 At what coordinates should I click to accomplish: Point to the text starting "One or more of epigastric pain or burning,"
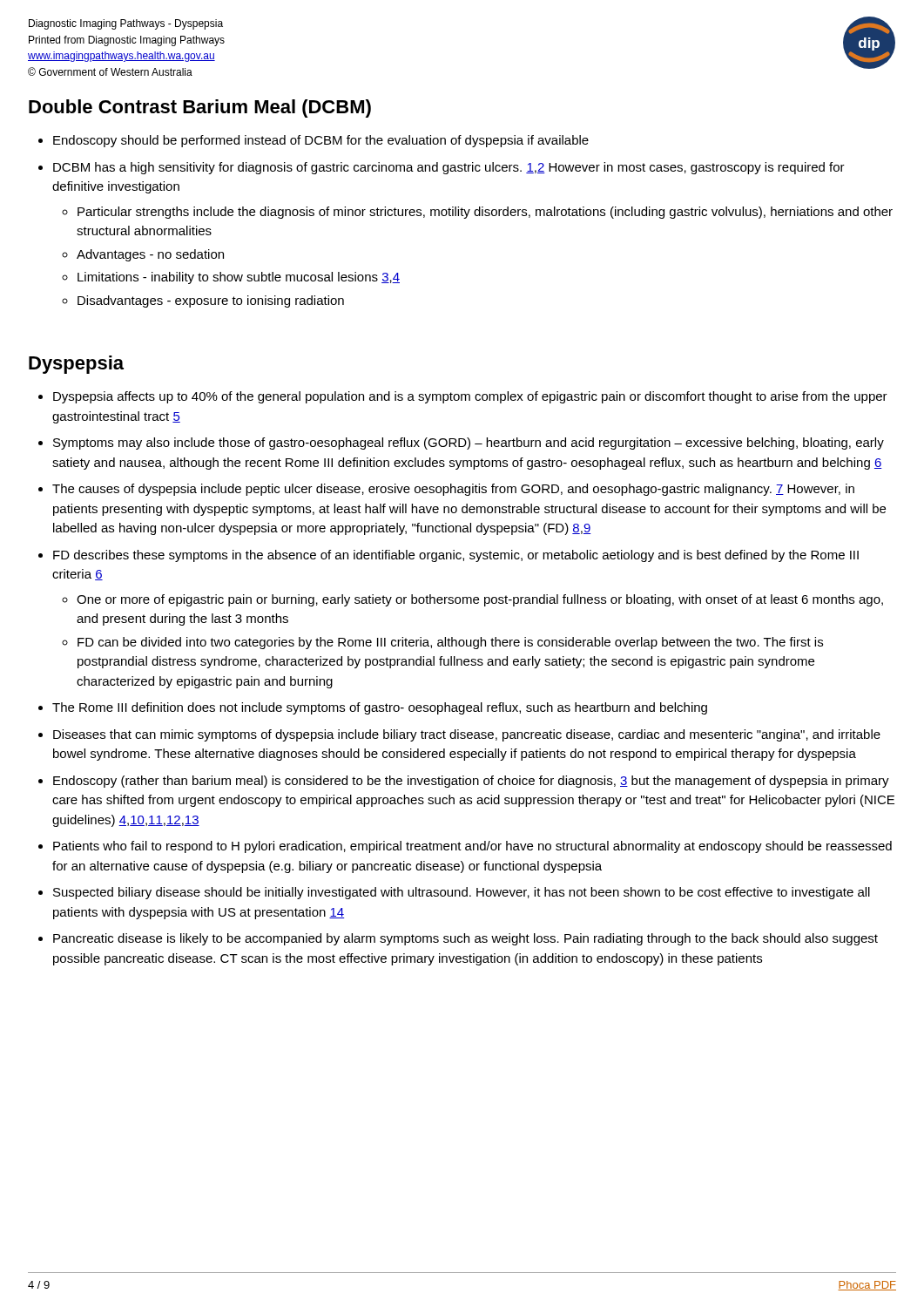(x=480, y=608)
